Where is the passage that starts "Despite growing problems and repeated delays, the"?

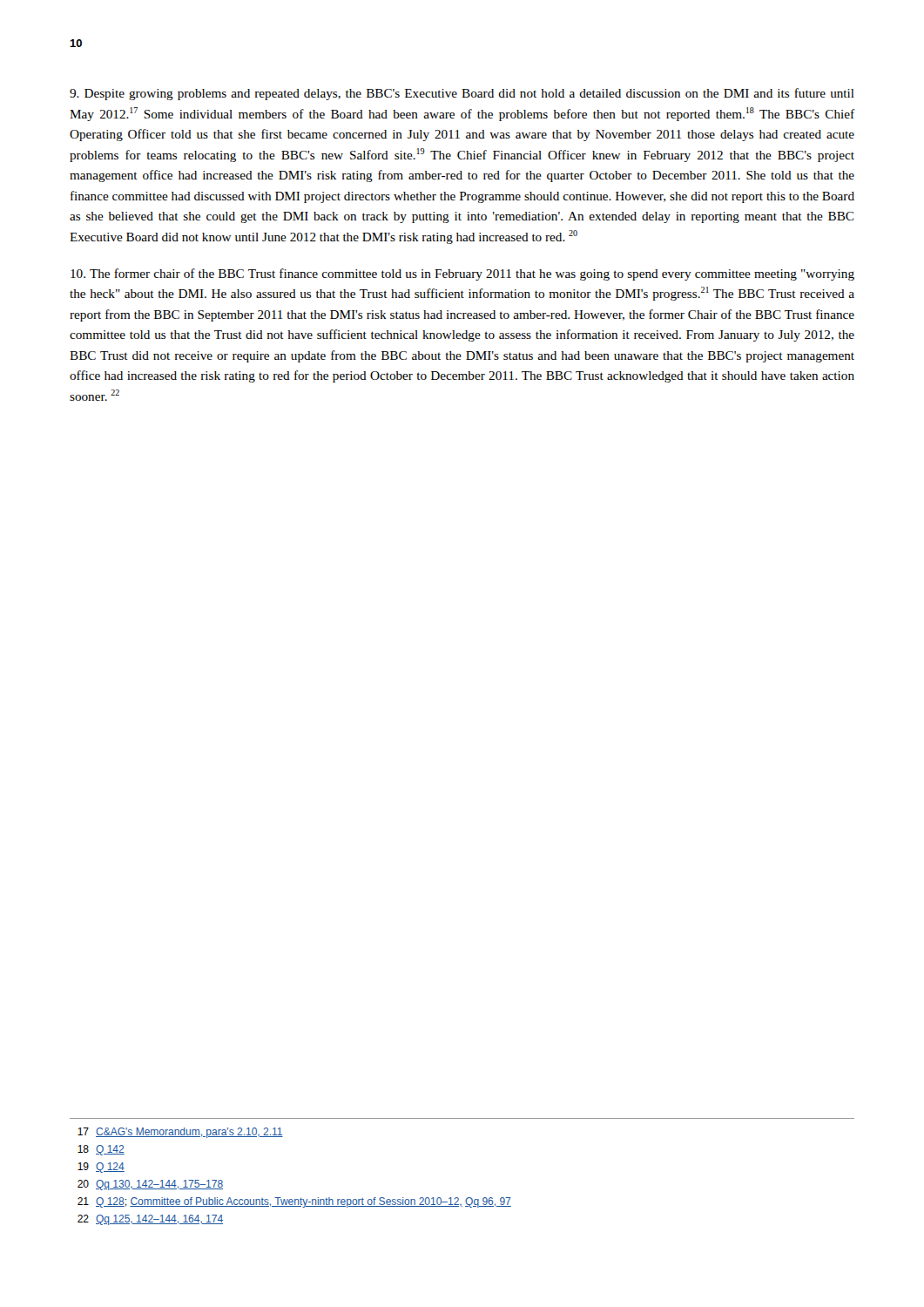coord(462,165)
